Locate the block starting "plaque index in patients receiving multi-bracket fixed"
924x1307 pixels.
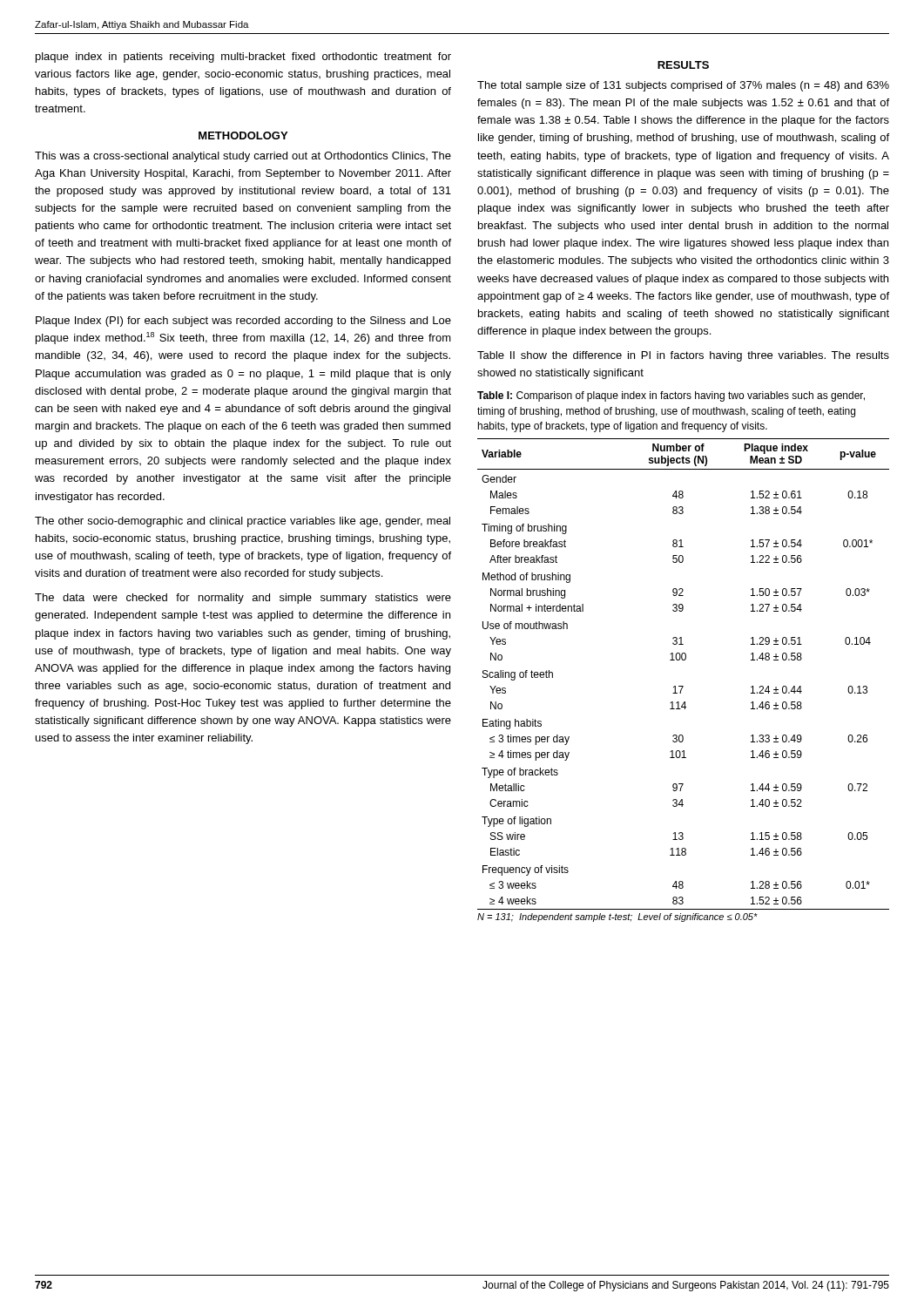(x=243, y=83)
